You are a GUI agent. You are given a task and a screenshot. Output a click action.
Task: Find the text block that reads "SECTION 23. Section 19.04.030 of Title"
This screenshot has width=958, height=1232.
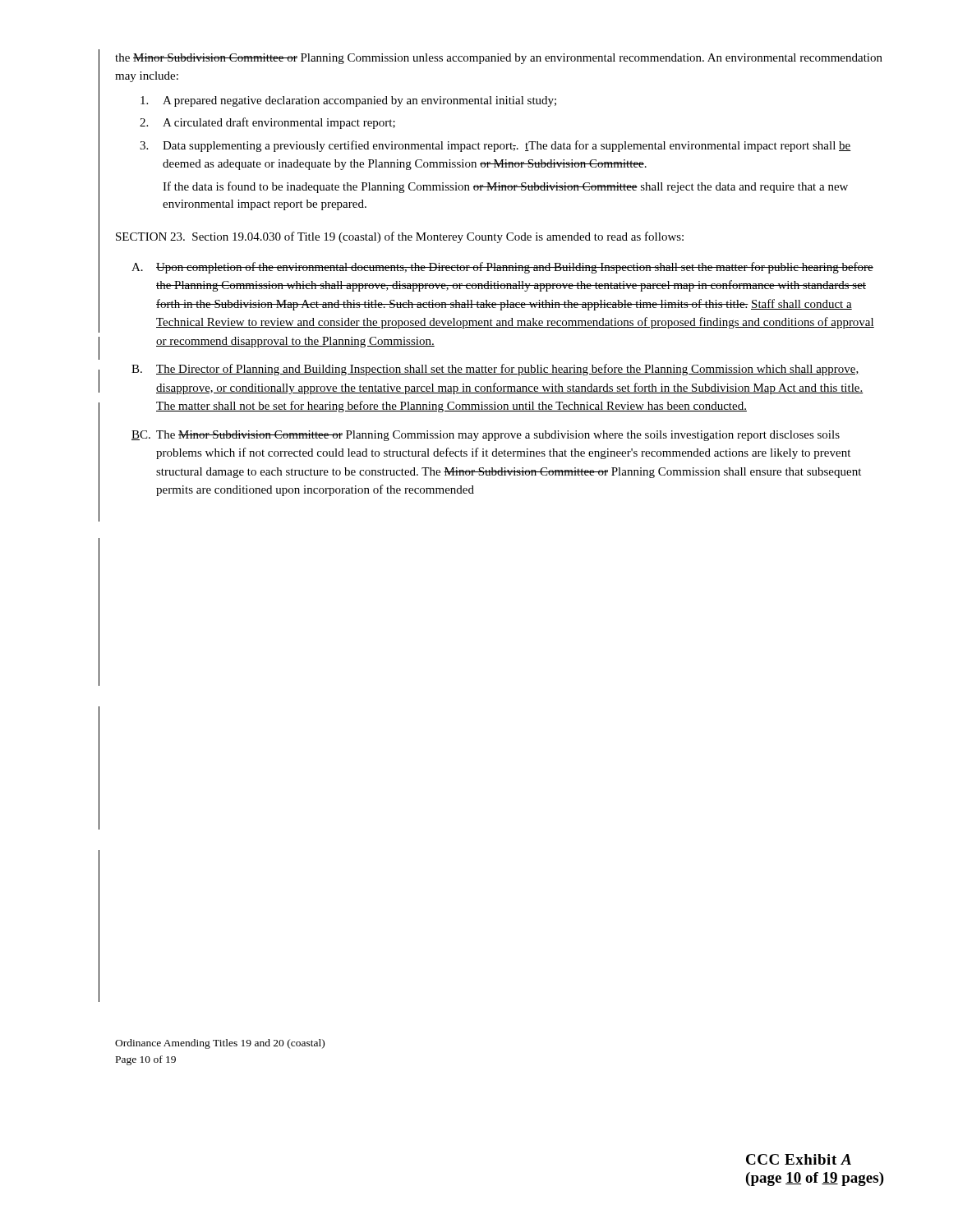tap(500, 237)
